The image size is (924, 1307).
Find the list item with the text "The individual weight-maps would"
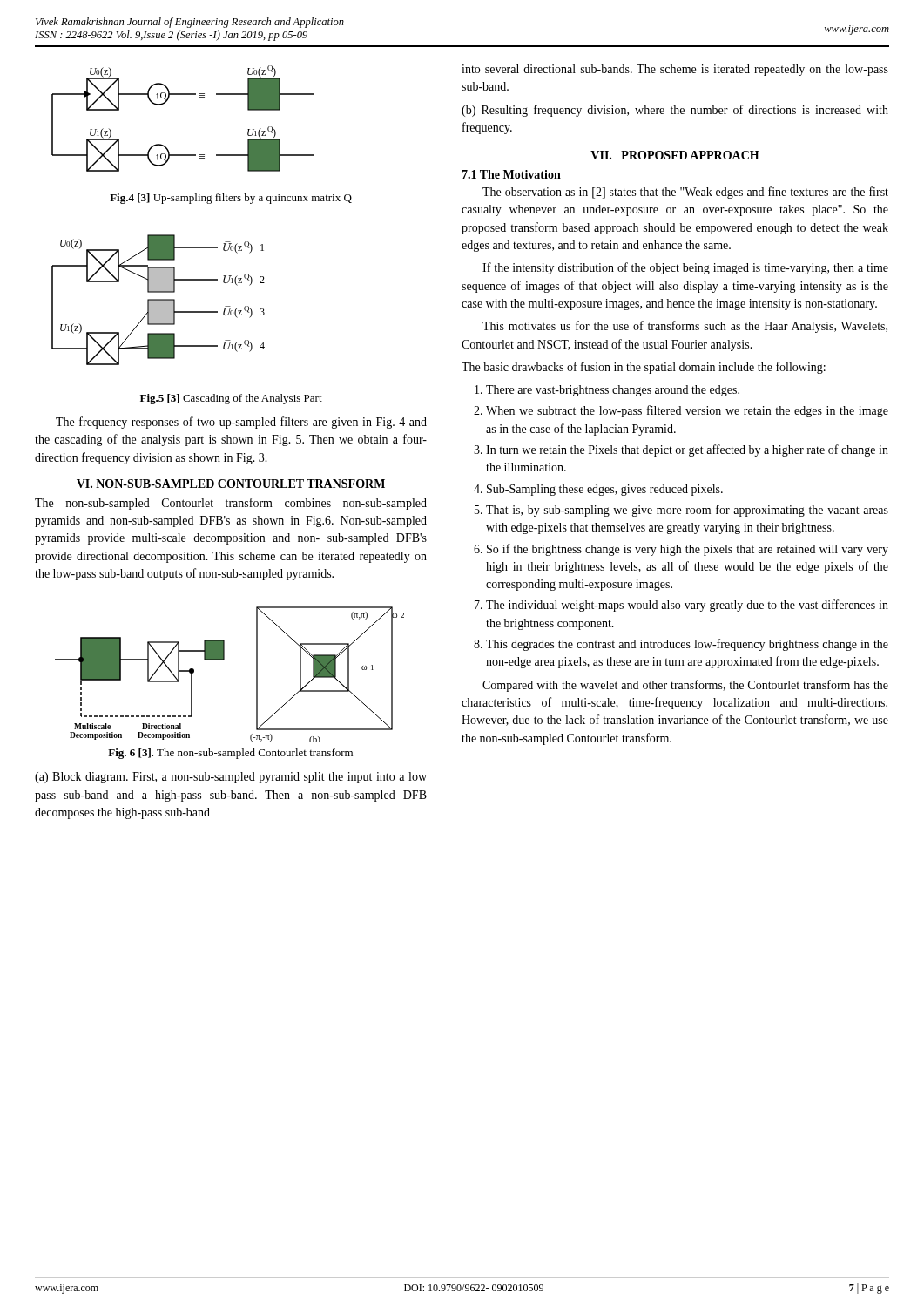[x=687, y=615]
